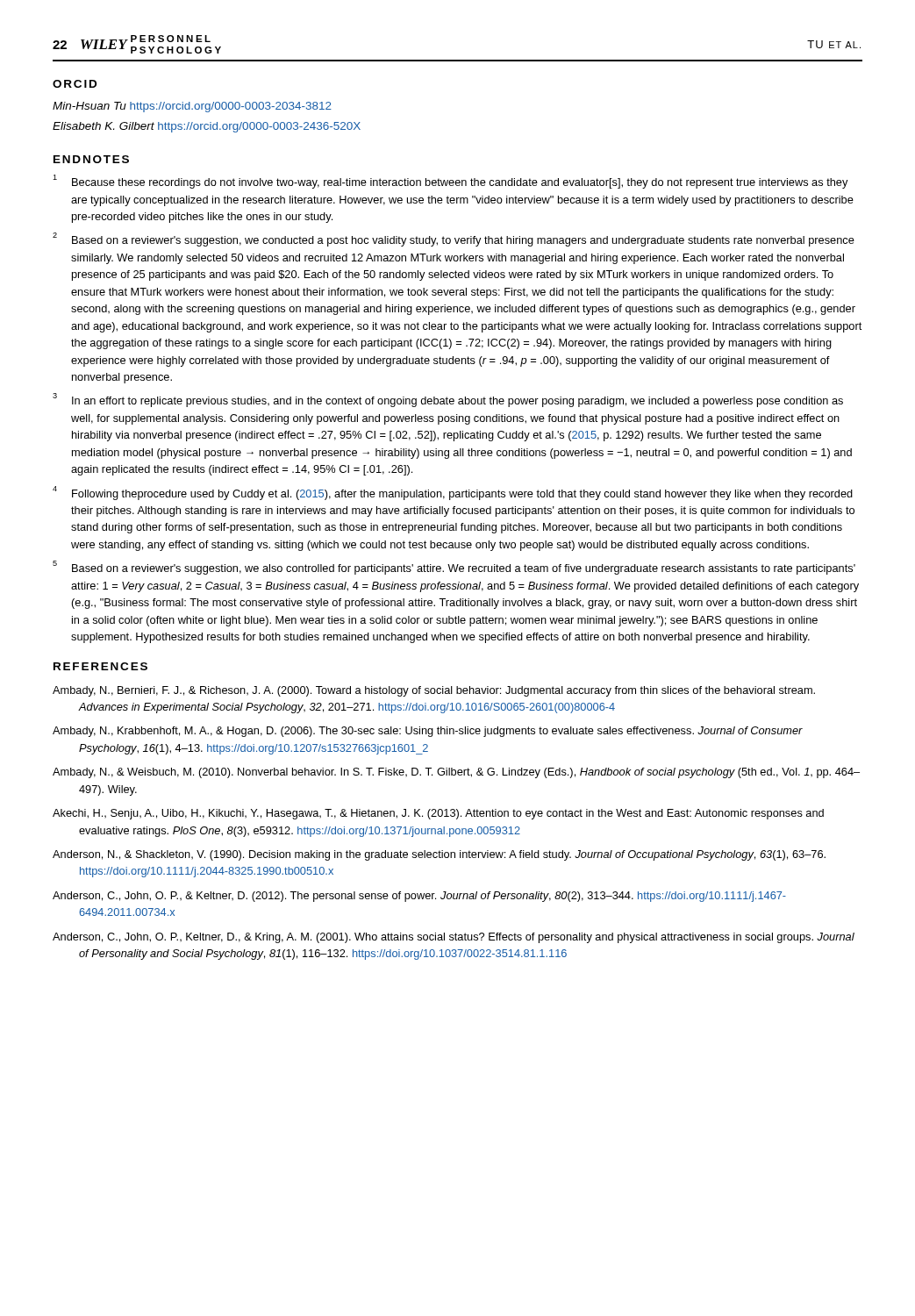This screenshot has height=1316, width=915.
Task: Click on the list item with the text "2 Based on a reviewer's suggestion,"
Action: [458, 309]
